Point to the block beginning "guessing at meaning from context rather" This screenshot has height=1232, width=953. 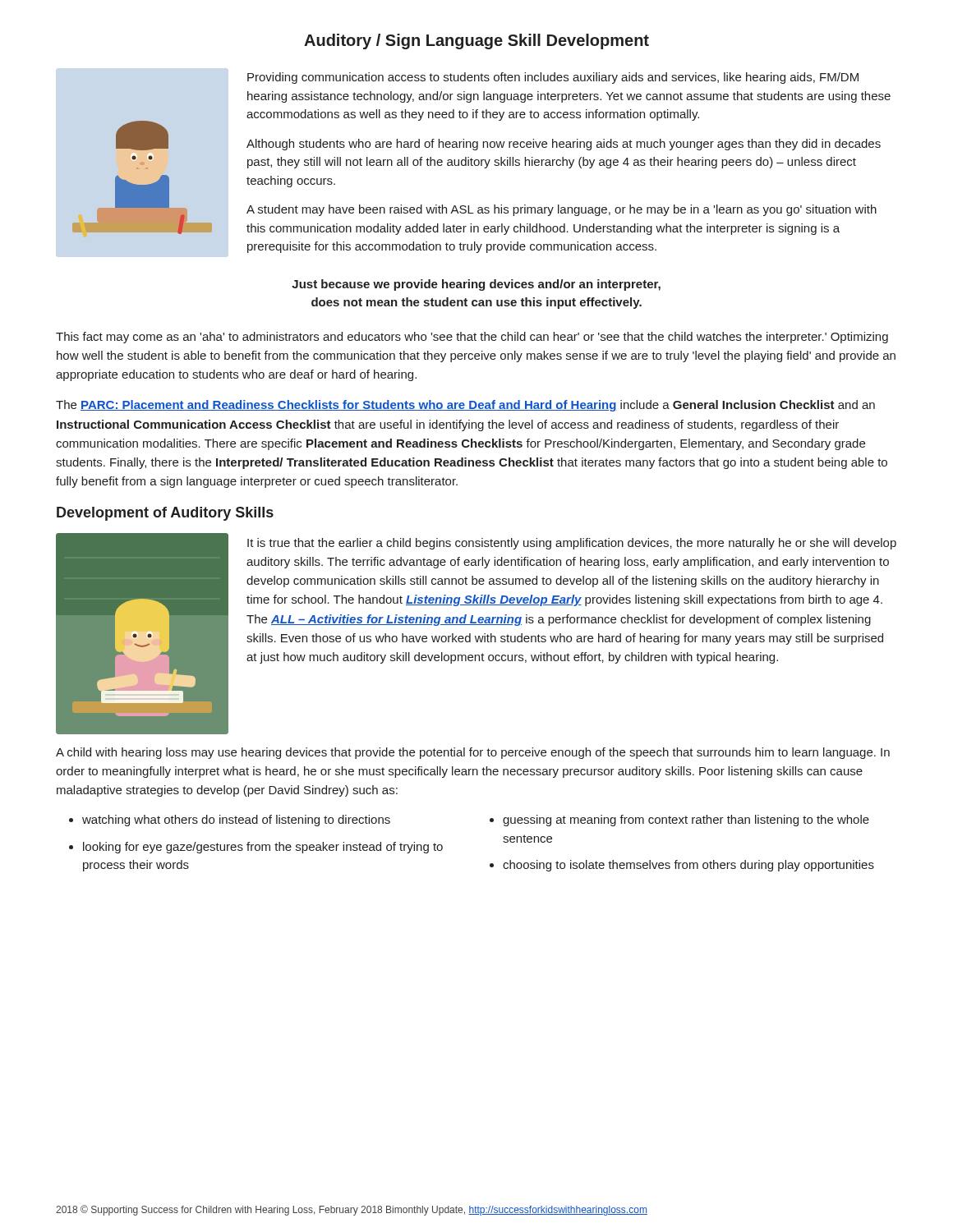[x=691, y=829]
